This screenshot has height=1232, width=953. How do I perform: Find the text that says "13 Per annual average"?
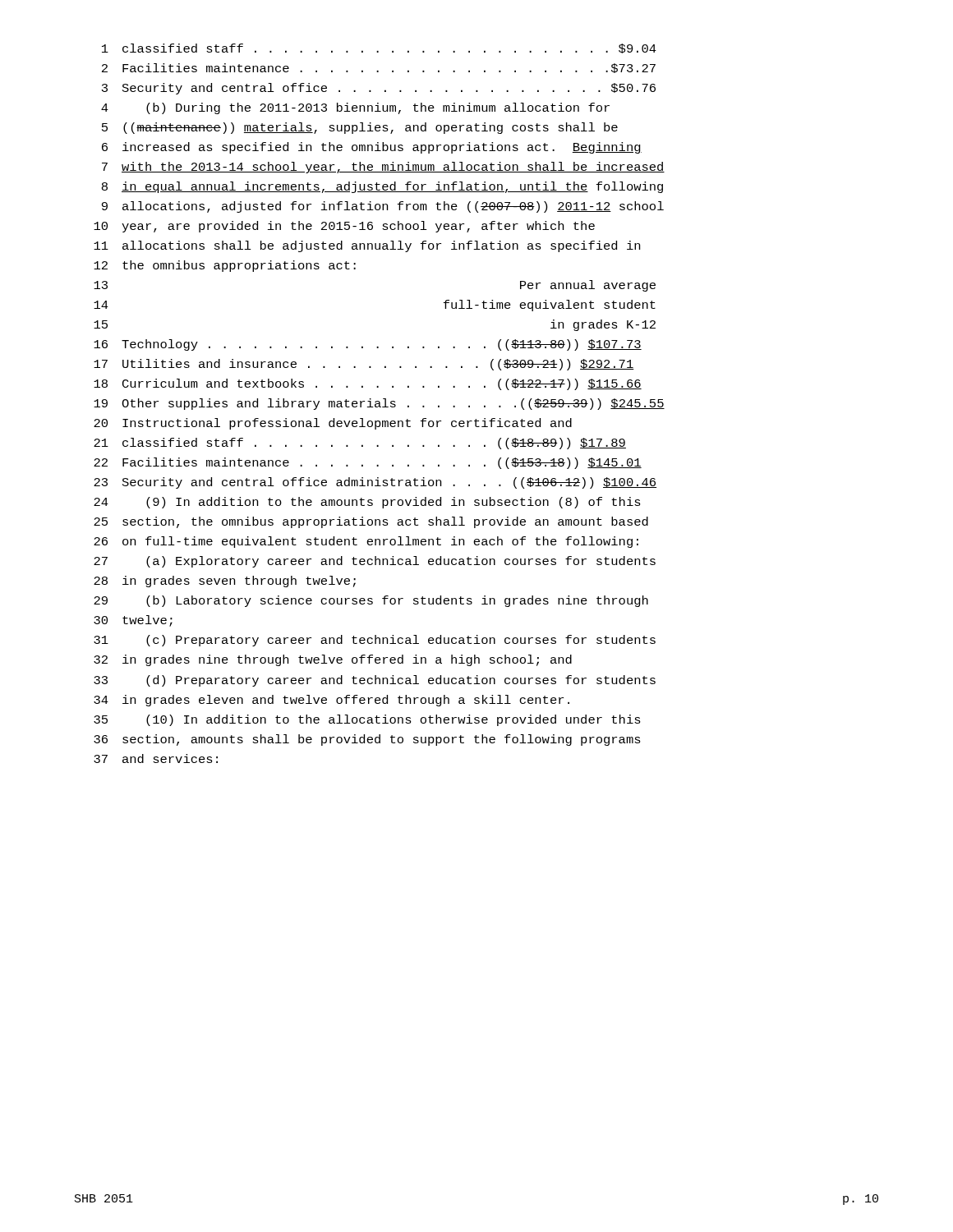[x=97, y=285]
